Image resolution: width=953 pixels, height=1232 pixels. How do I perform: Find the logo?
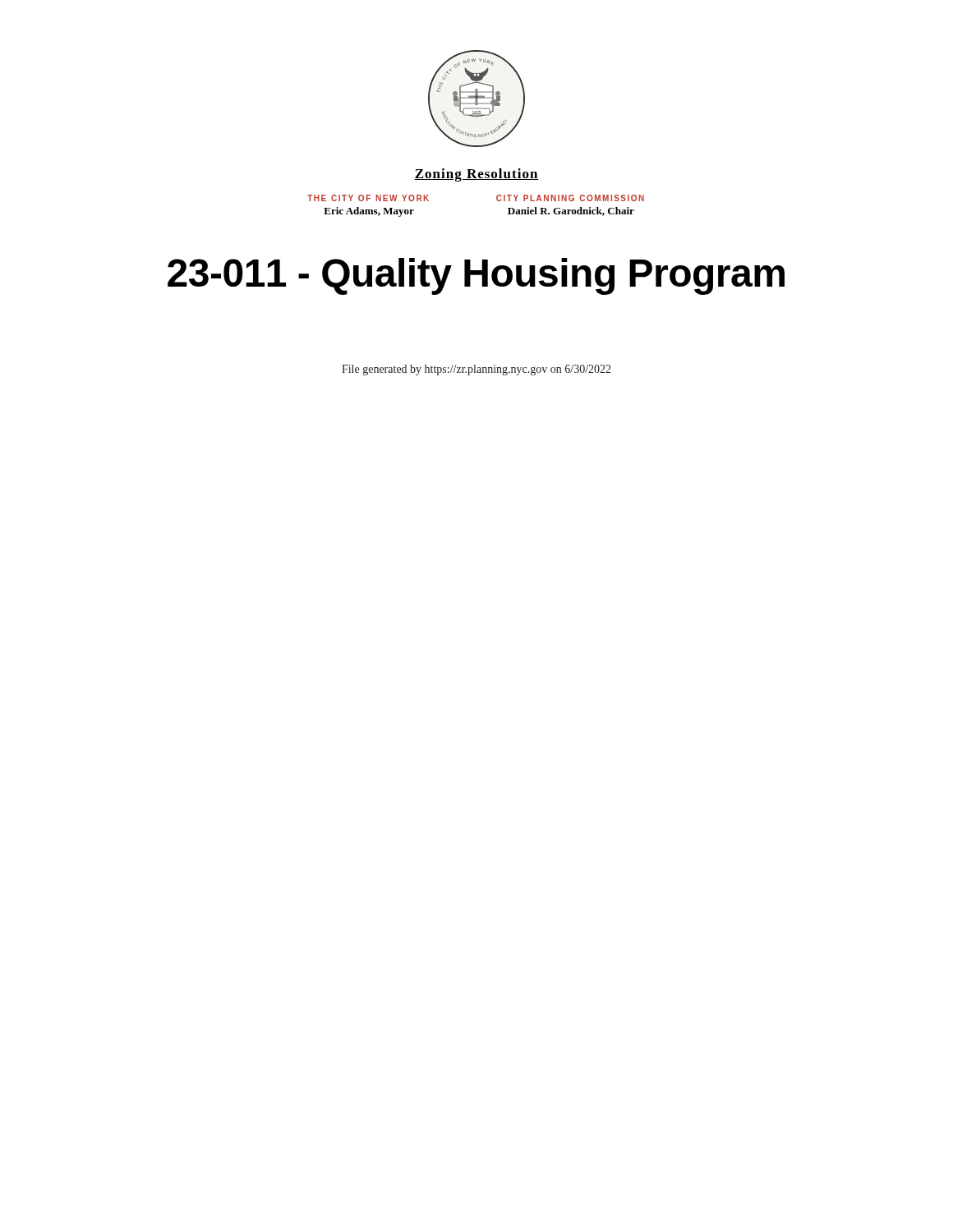[x=476, y=76]
